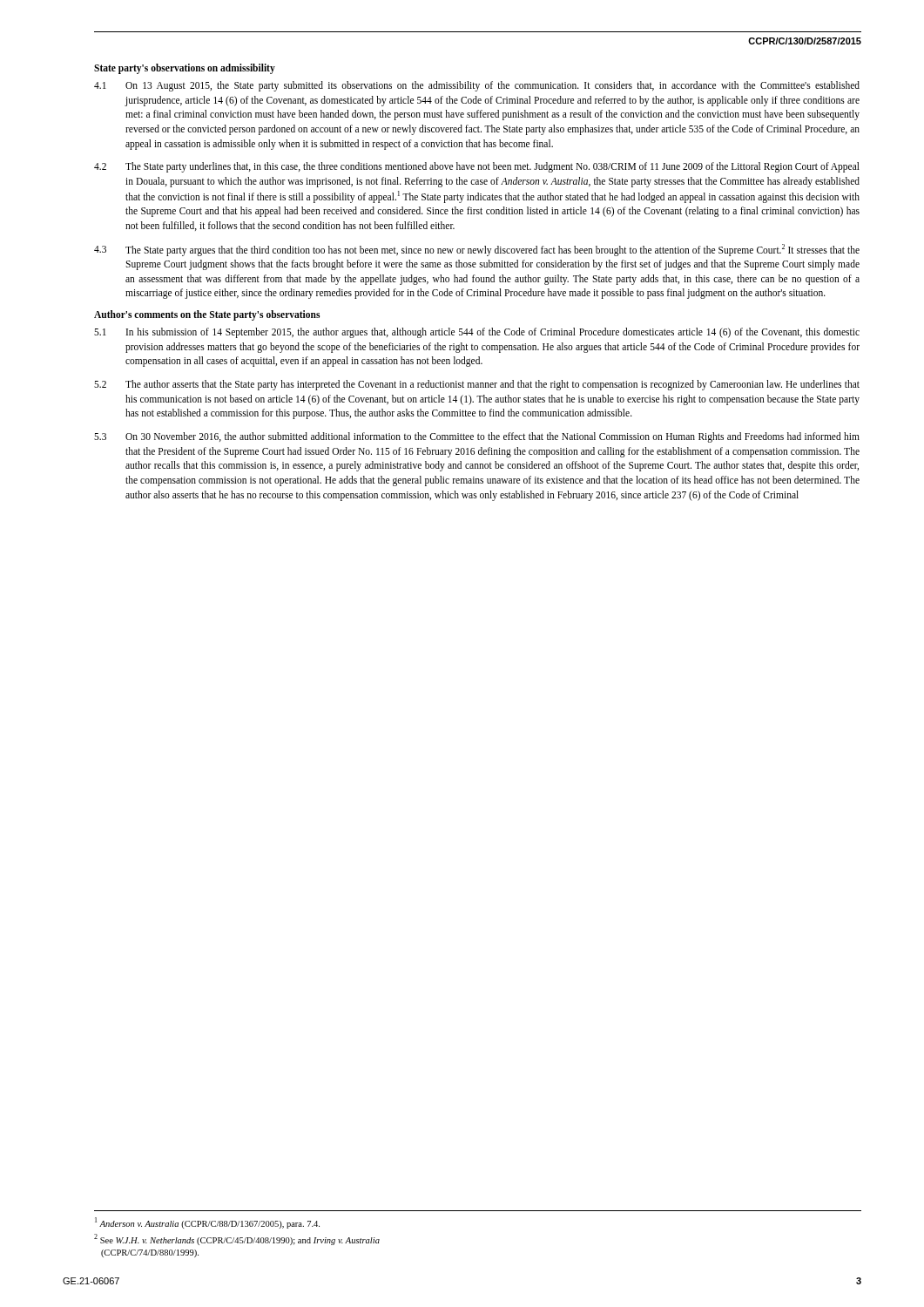
Task: Find the block on this page that starts "3The State party argues that"
Action: point(477,271)
